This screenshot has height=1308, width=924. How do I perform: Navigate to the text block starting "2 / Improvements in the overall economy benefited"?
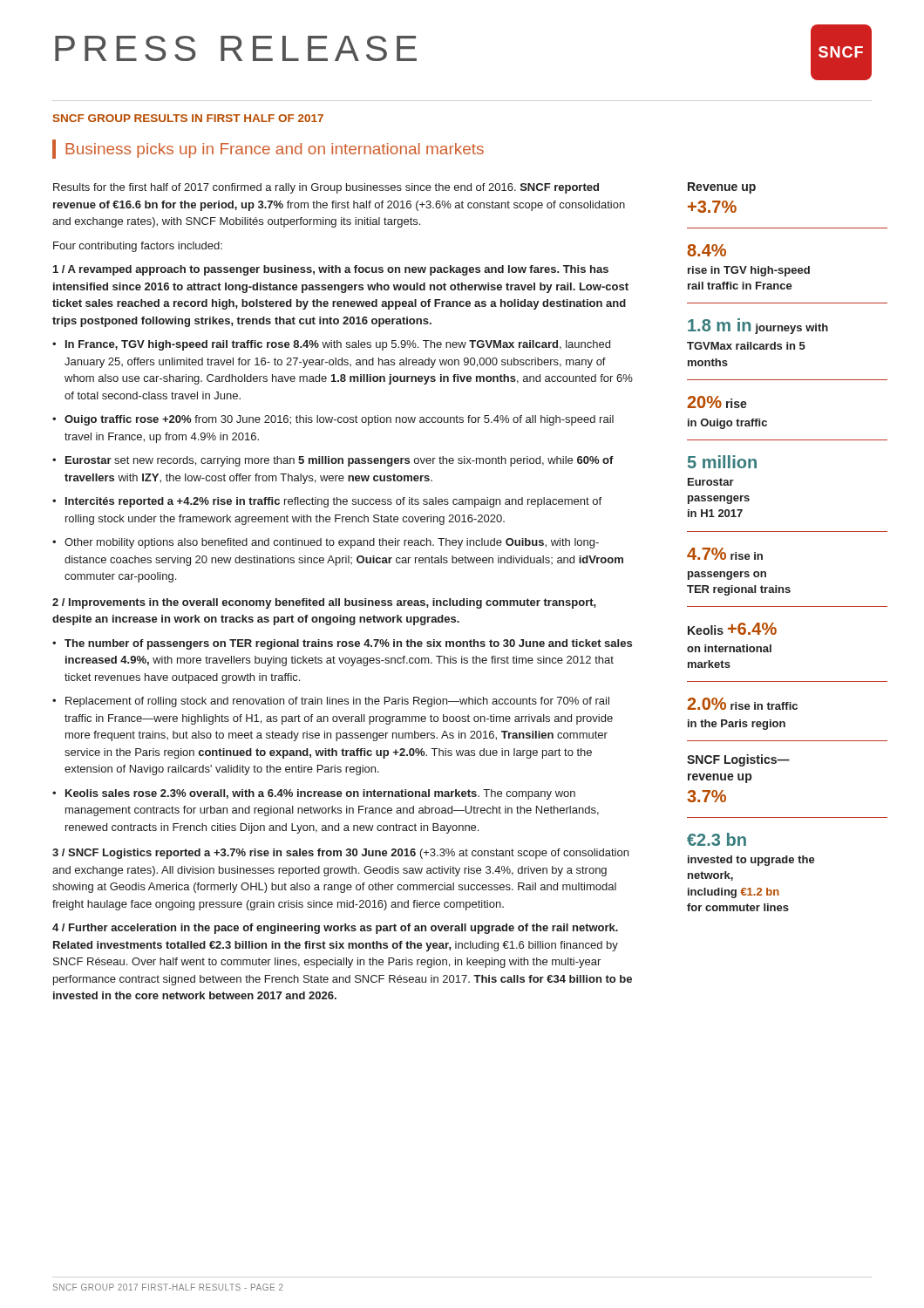tap(343, 610)
